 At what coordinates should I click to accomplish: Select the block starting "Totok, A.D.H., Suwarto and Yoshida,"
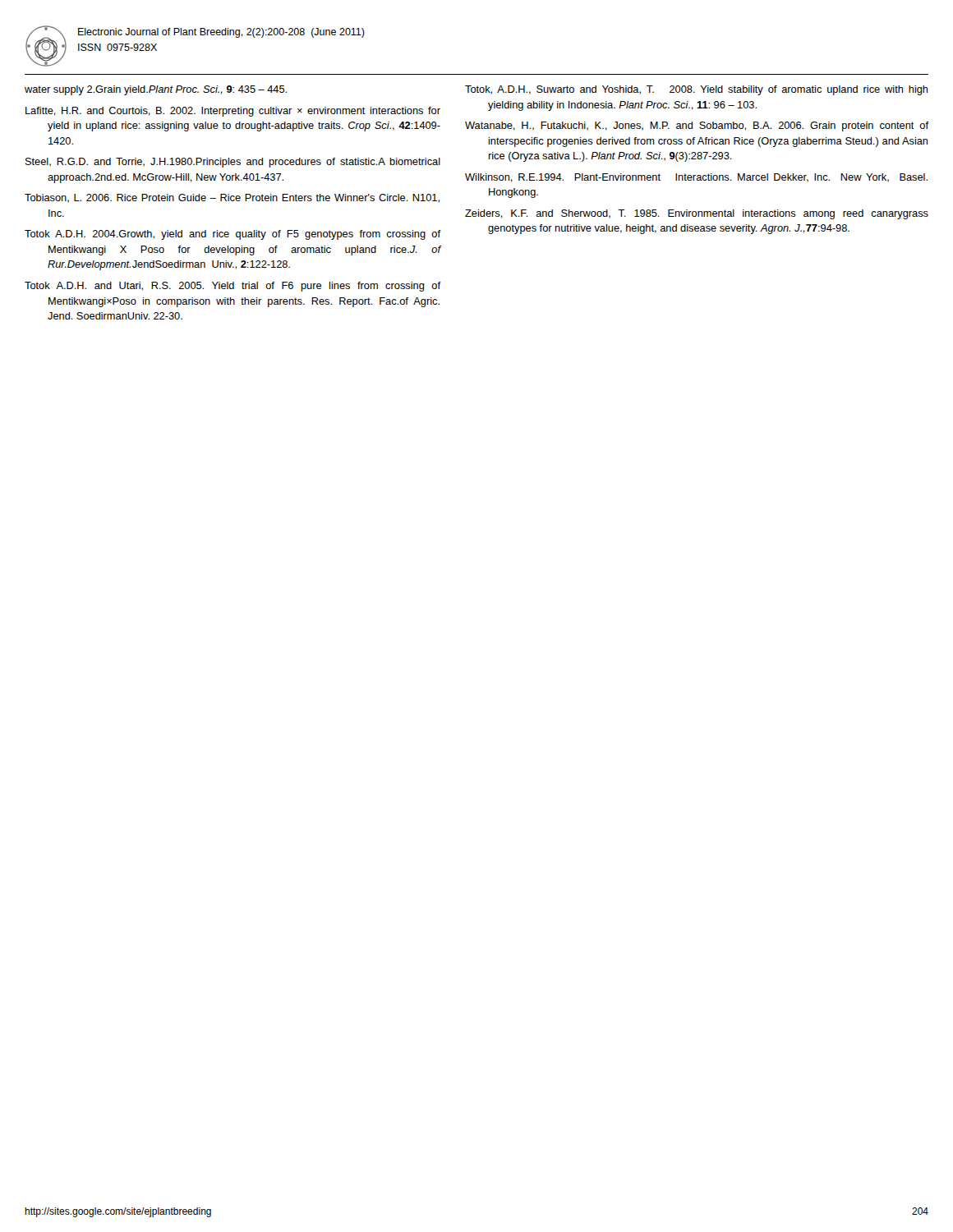pos(697,97)
